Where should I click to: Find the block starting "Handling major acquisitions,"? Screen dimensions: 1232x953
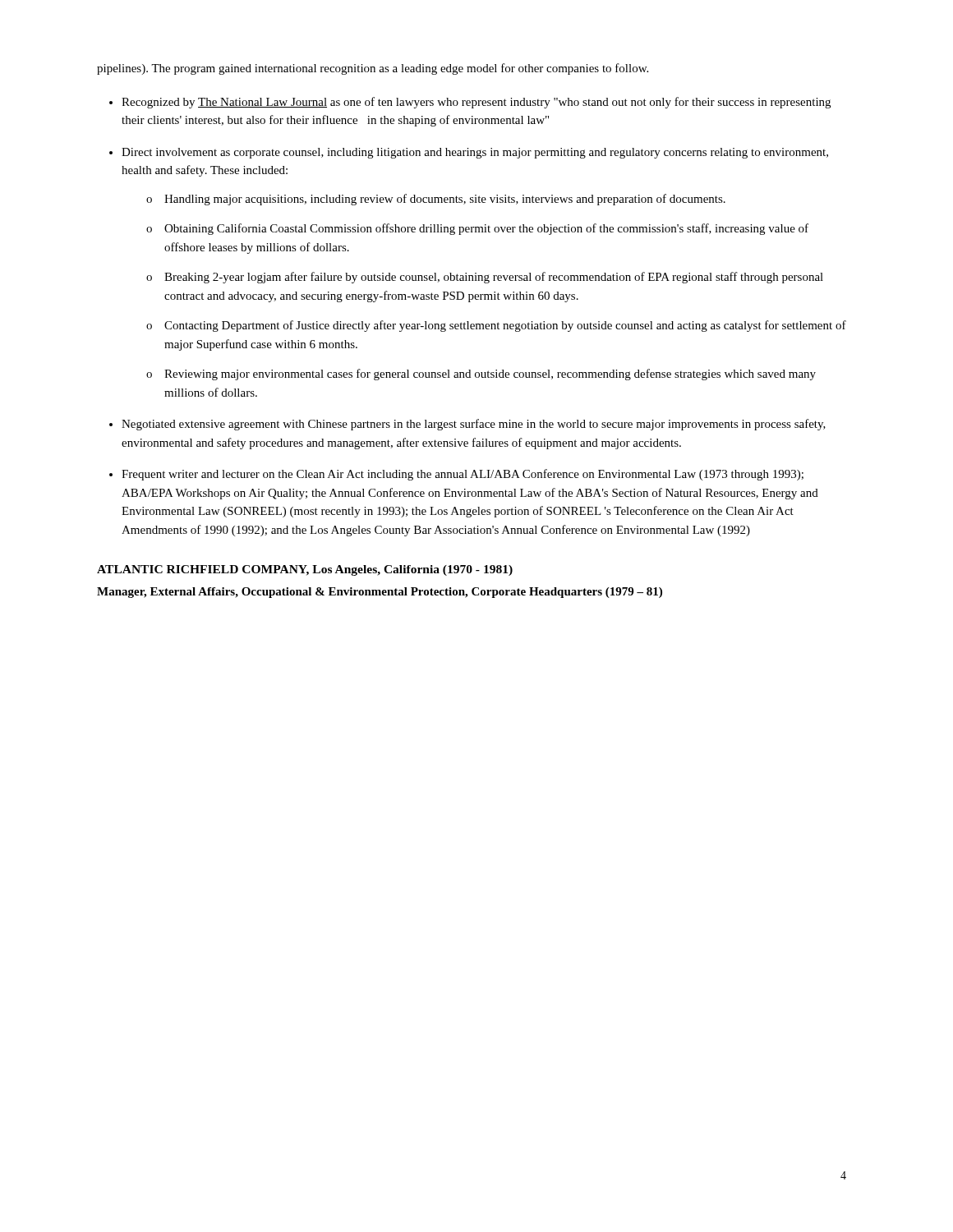click(x=445, y=198)
